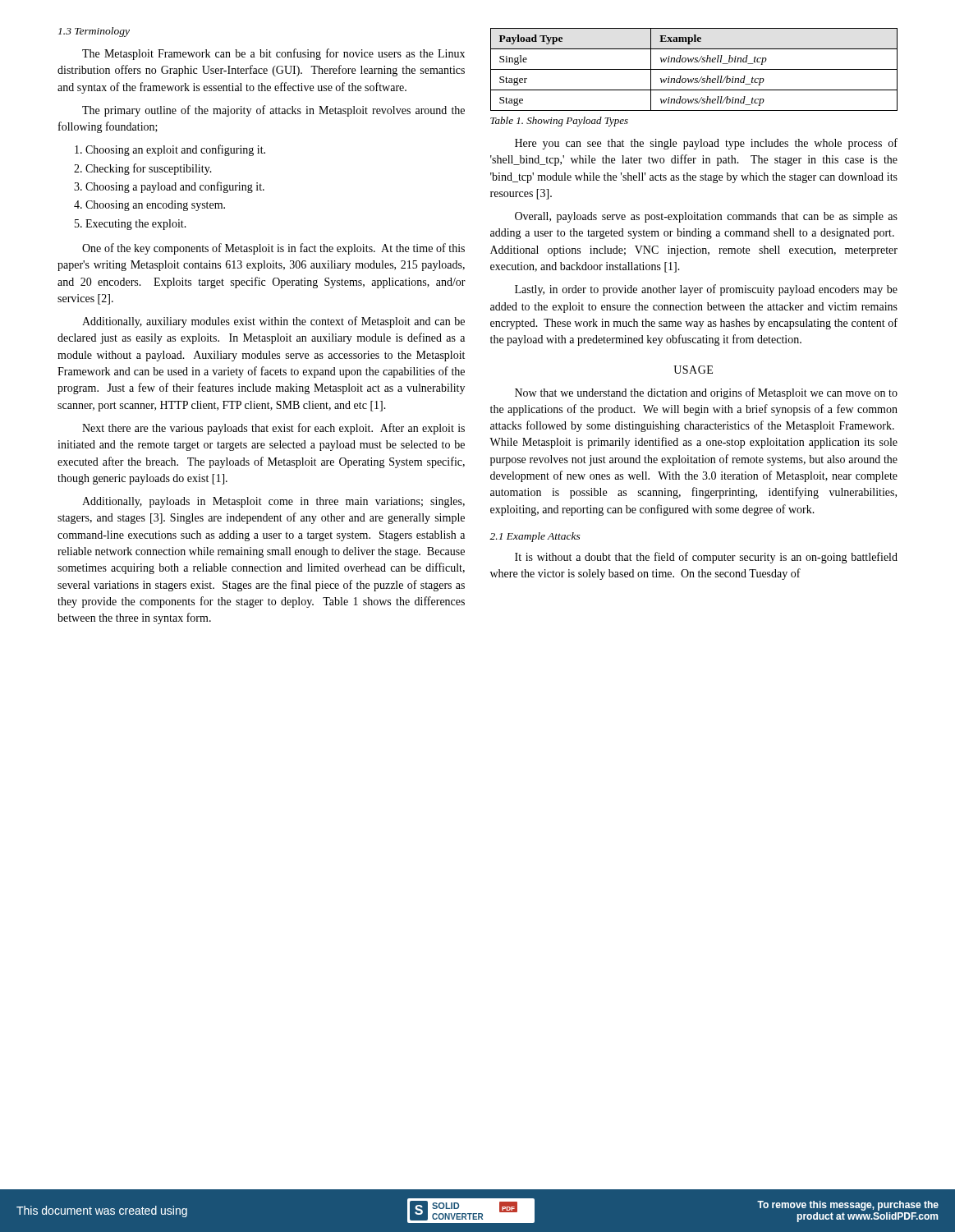955x1232 pixels.
Task: Point to the text block starting "2.1 Example Attacks"
Action: 535,536
